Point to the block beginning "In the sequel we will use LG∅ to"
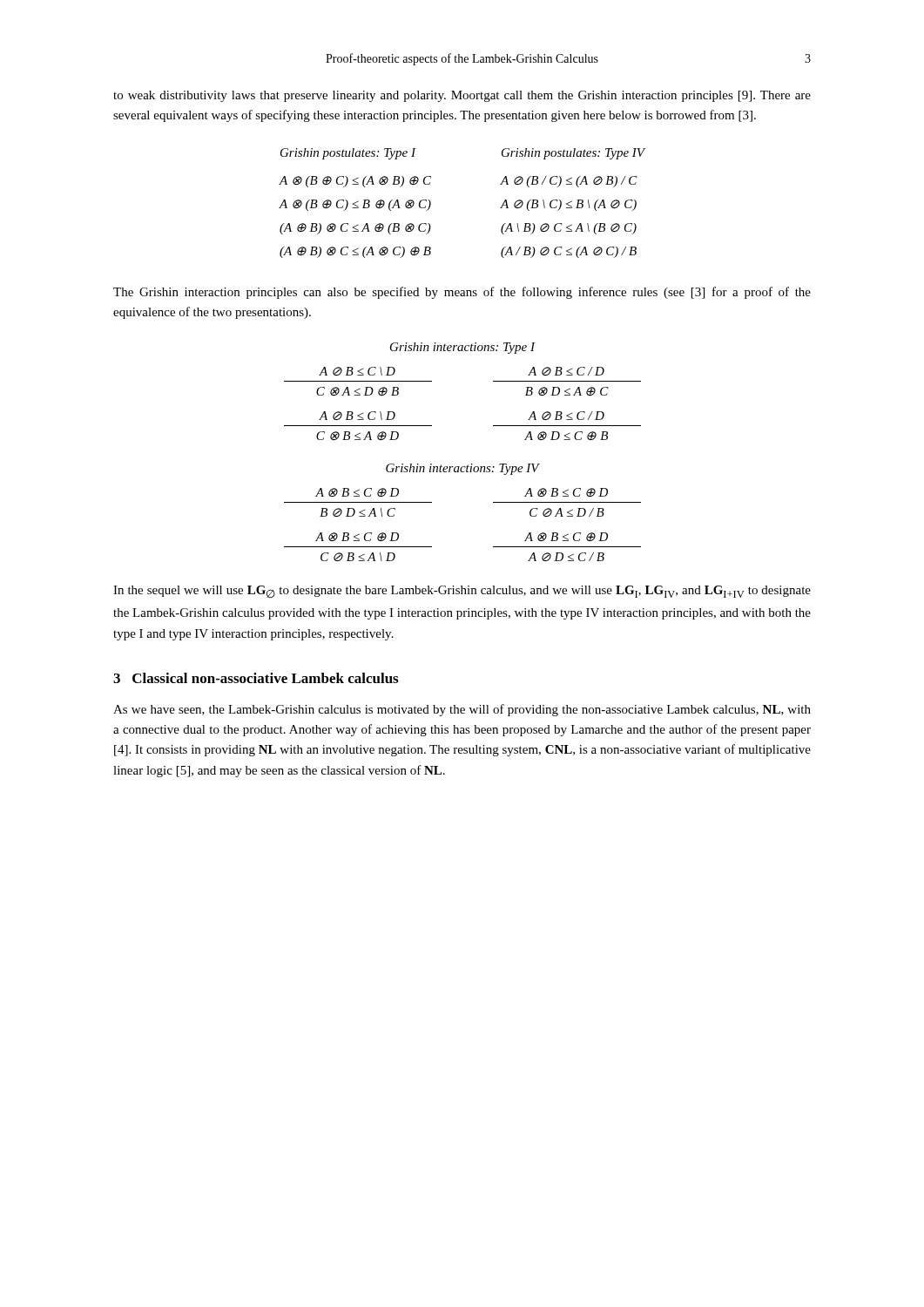This screenshot has height=1307, width=924. click(x=462, y=612)
